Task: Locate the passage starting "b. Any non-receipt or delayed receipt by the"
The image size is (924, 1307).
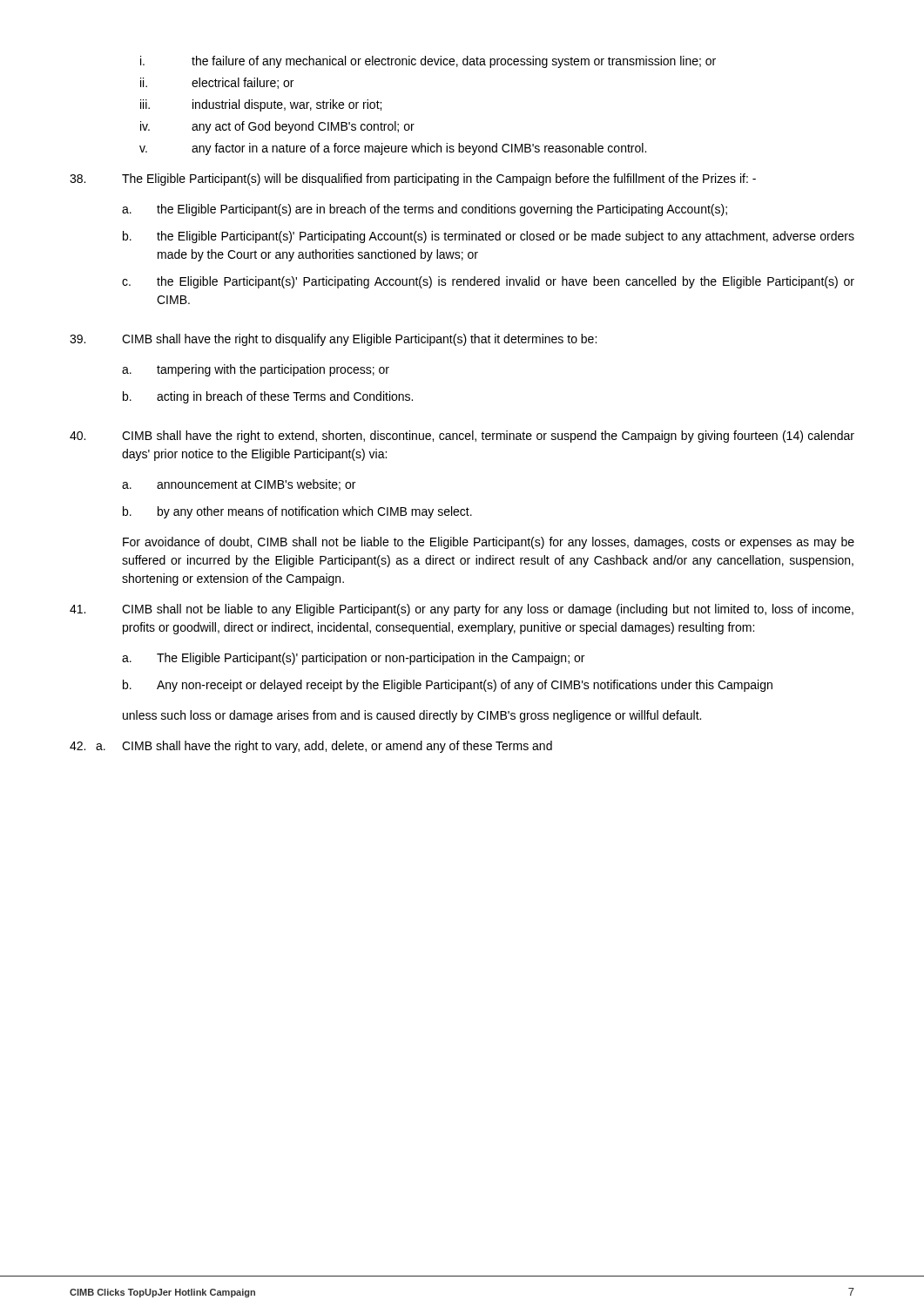Action: [x=488, y=685]
